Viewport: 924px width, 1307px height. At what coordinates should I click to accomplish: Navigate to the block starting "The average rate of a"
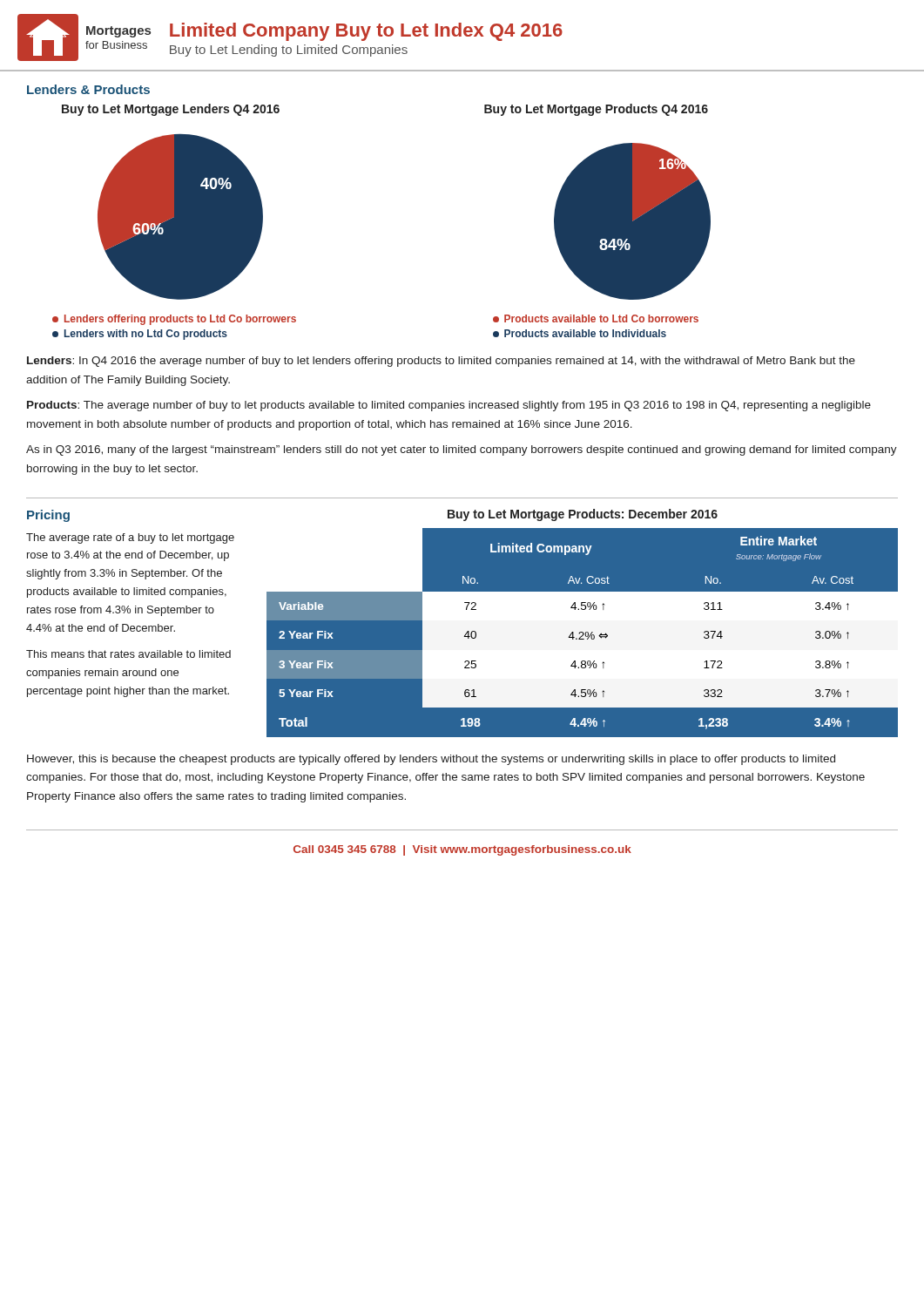[130, 582]
